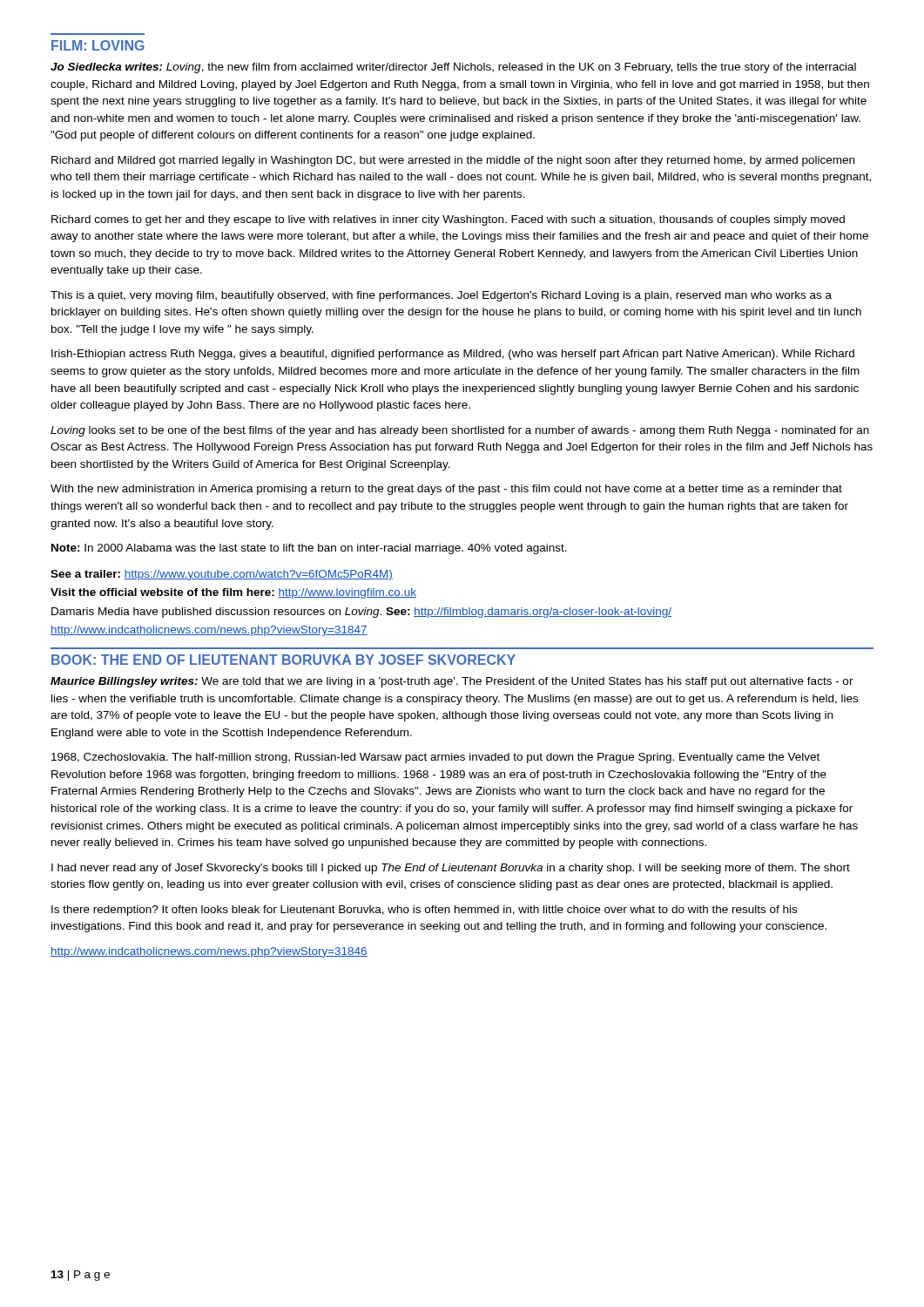Locate the text block that says "Is there redemption? It often looks bleak for"

462,918
